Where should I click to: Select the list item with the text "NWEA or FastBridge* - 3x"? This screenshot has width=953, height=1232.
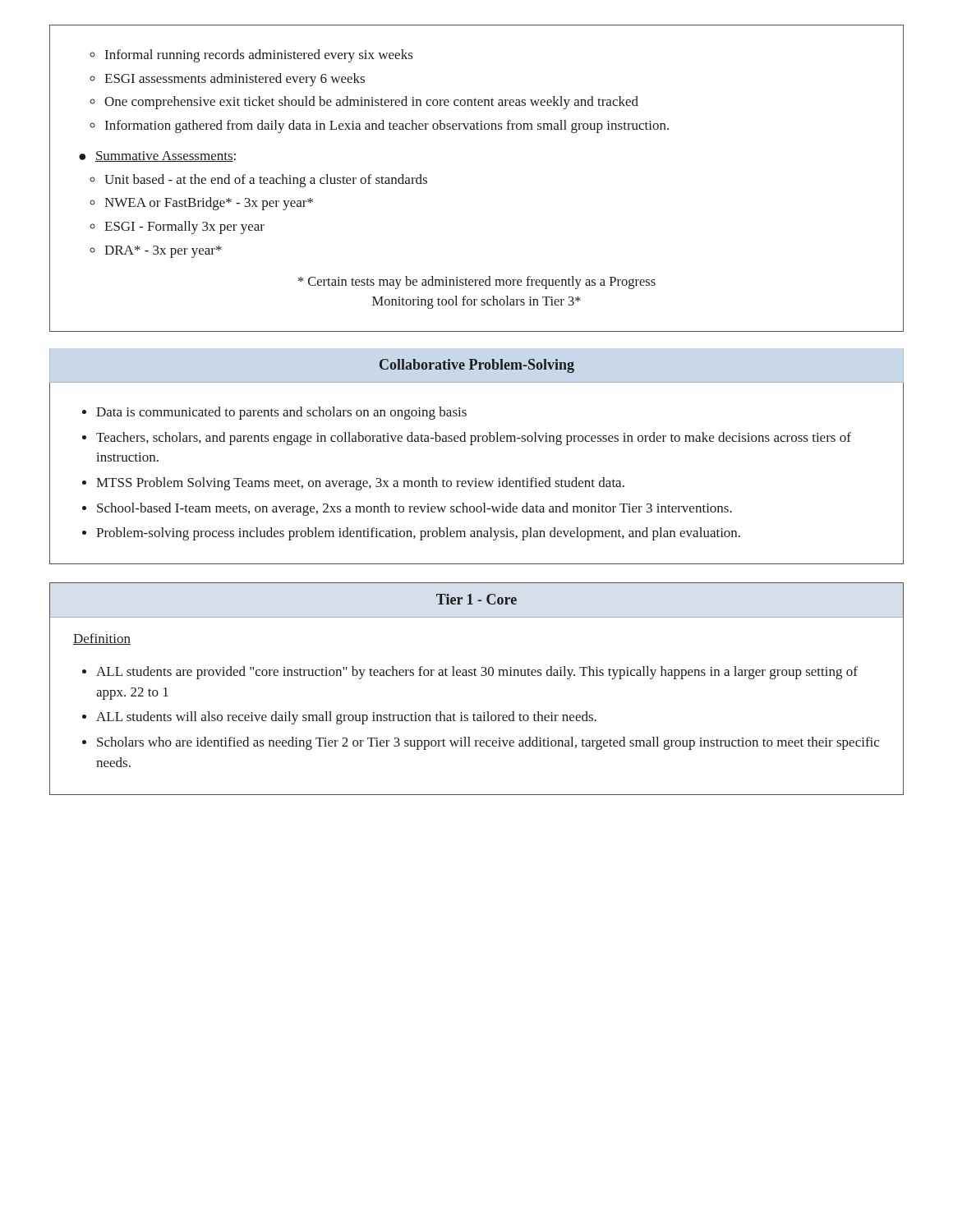click(x=209, y=203)
